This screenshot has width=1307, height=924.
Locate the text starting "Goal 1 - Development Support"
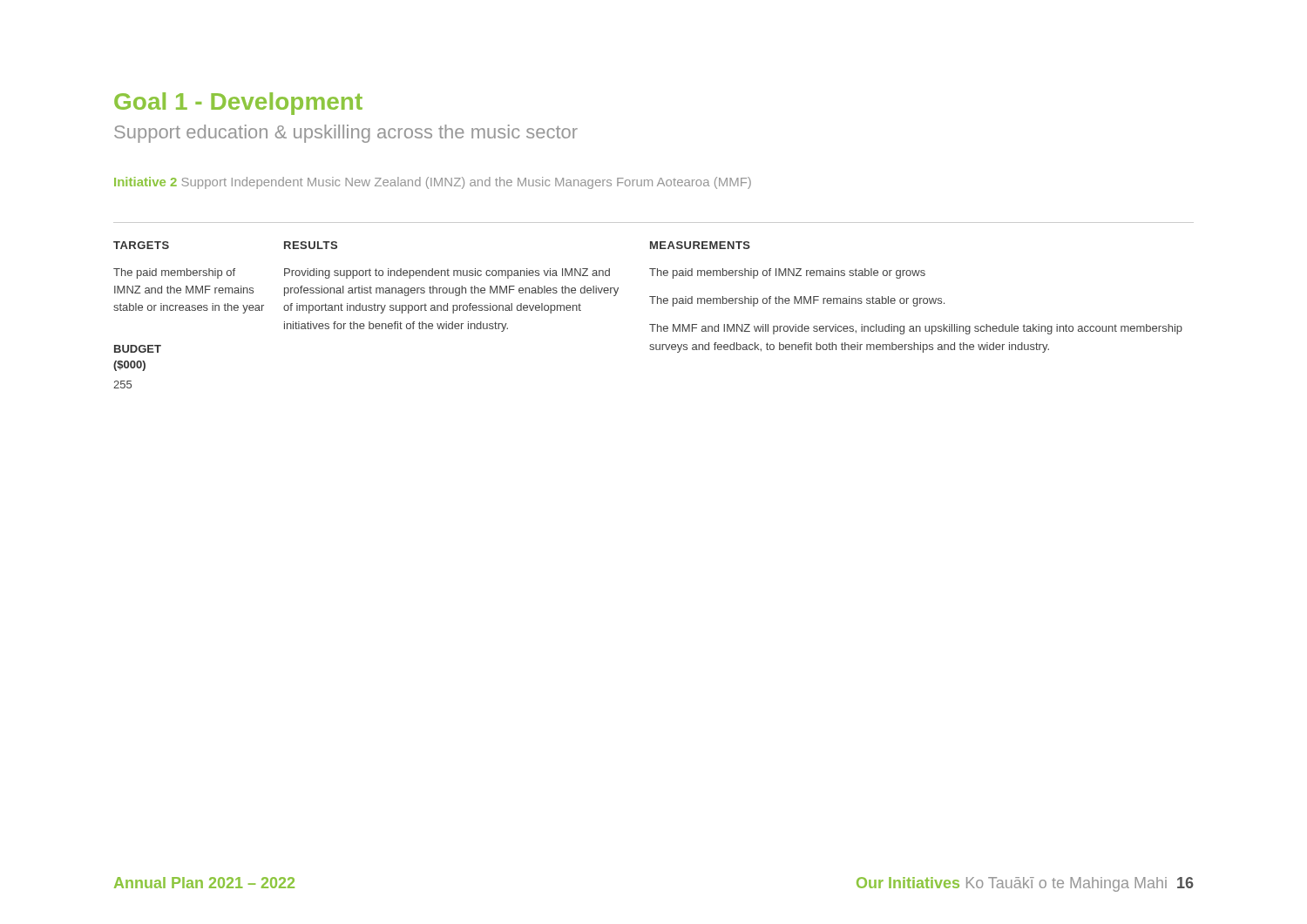pos(238,104)
